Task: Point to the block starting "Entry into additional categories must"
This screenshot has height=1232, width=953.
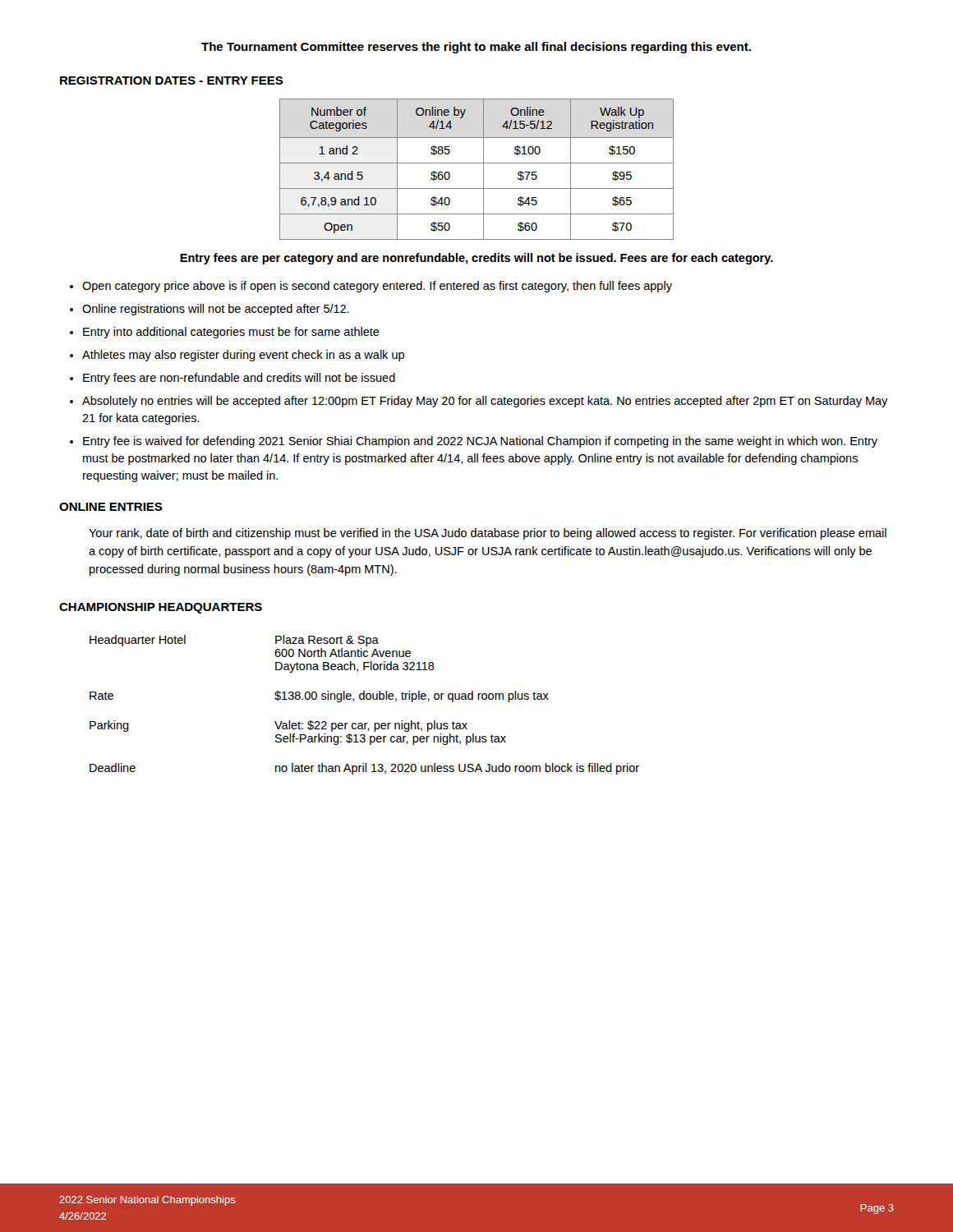Action: [231, 332]
